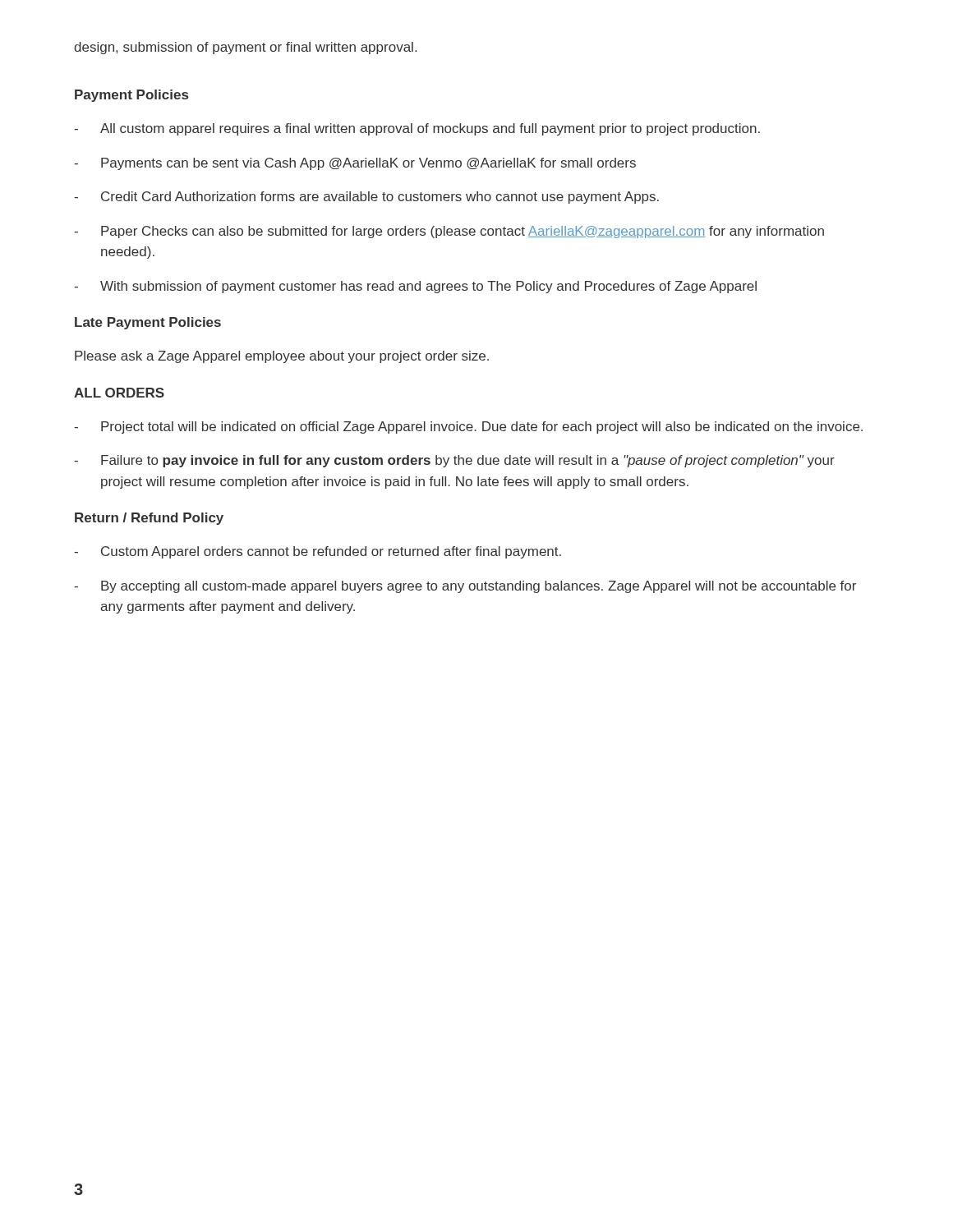Screen dimensions: 1232x953
Task: Locate the element starting "- Failure to pay"
Action: pyautogui.click(x=476, y=471)
